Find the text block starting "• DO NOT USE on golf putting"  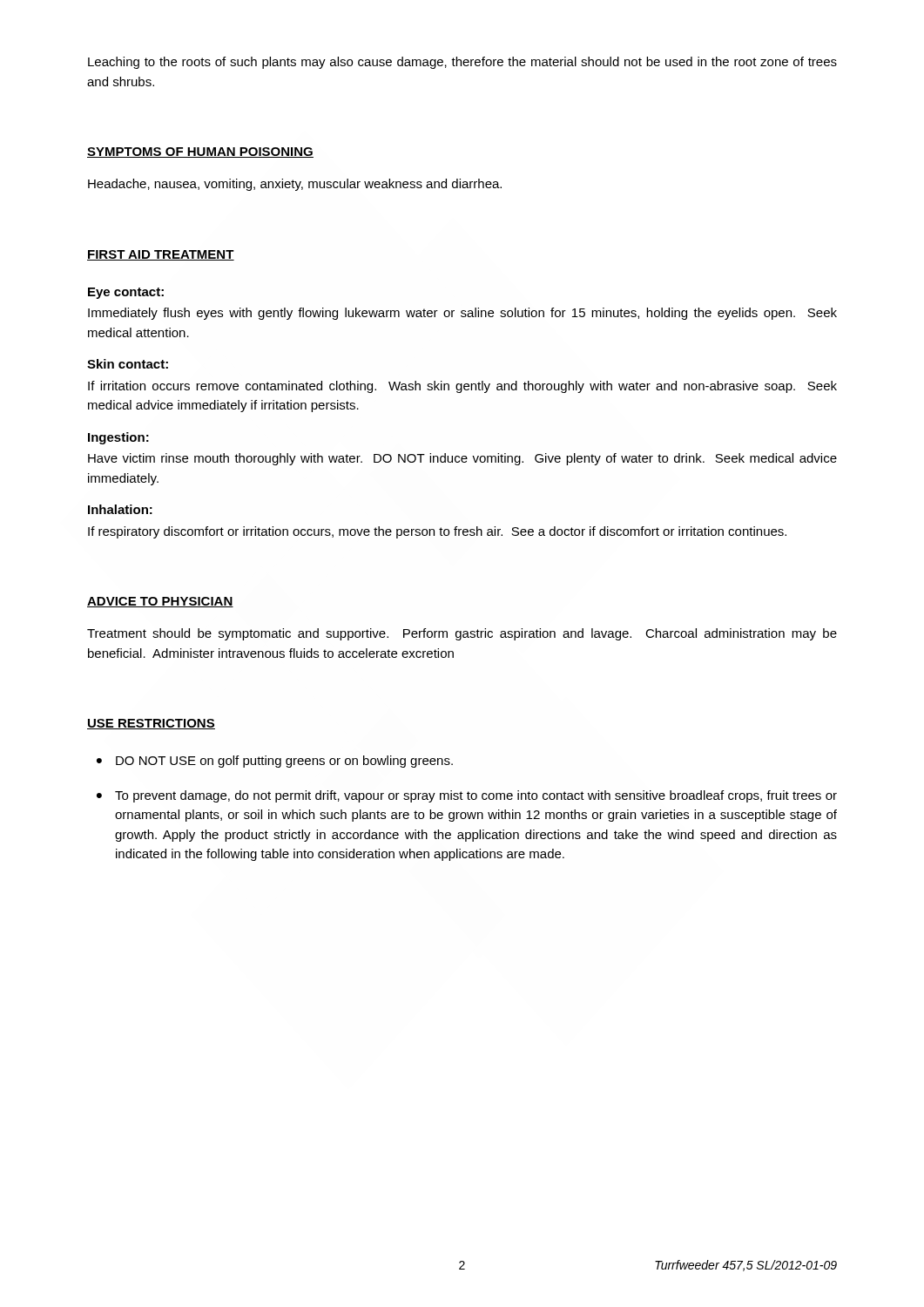[x=275, y=762]
